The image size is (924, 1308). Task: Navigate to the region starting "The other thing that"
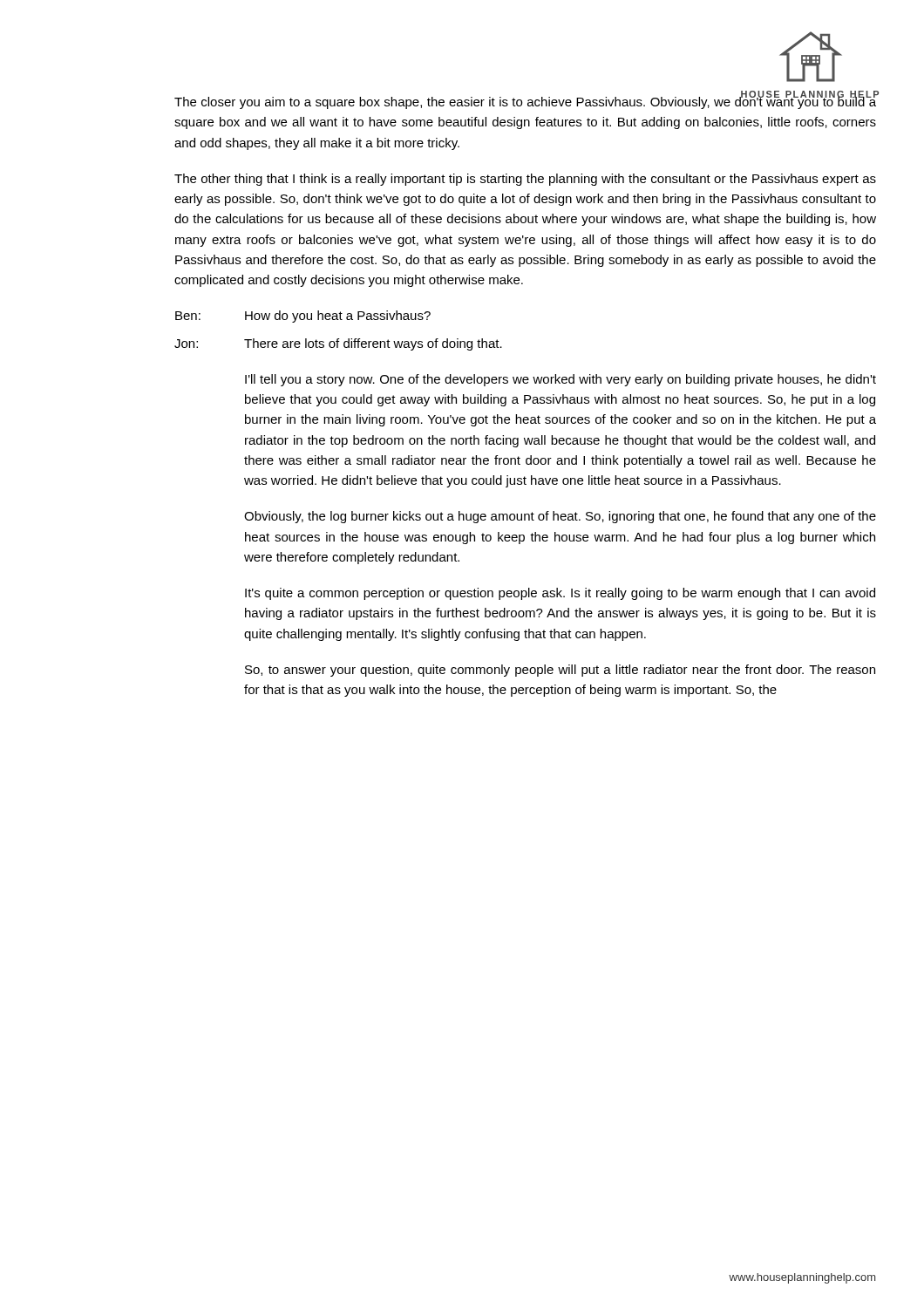pyautogui.click(x=525, y=229)
